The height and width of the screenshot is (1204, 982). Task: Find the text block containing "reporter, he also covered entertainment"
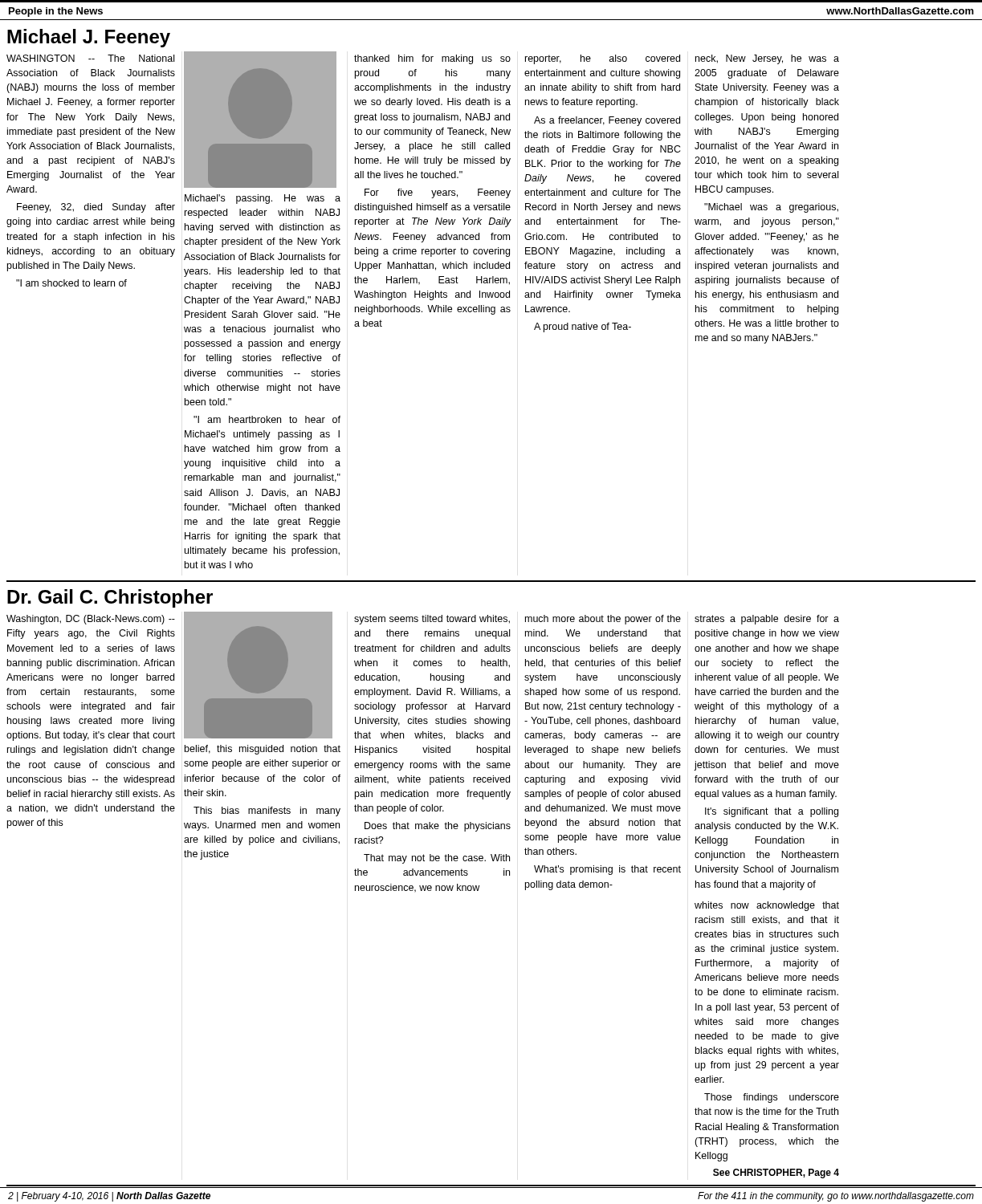[603, 193]
